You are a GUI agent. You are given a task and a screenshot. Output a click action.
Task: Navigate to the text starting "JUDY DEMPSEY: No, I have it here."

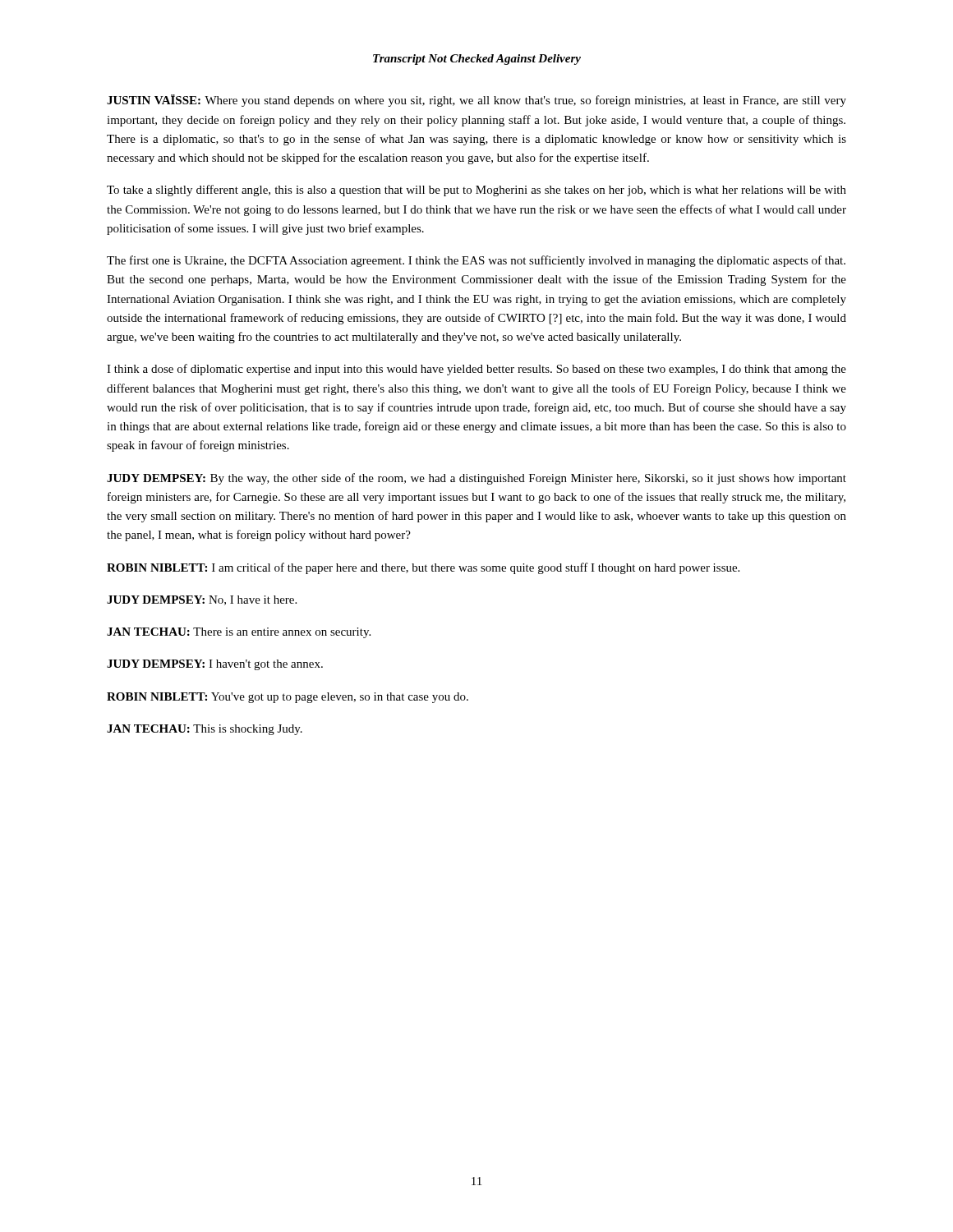(202, 599)
